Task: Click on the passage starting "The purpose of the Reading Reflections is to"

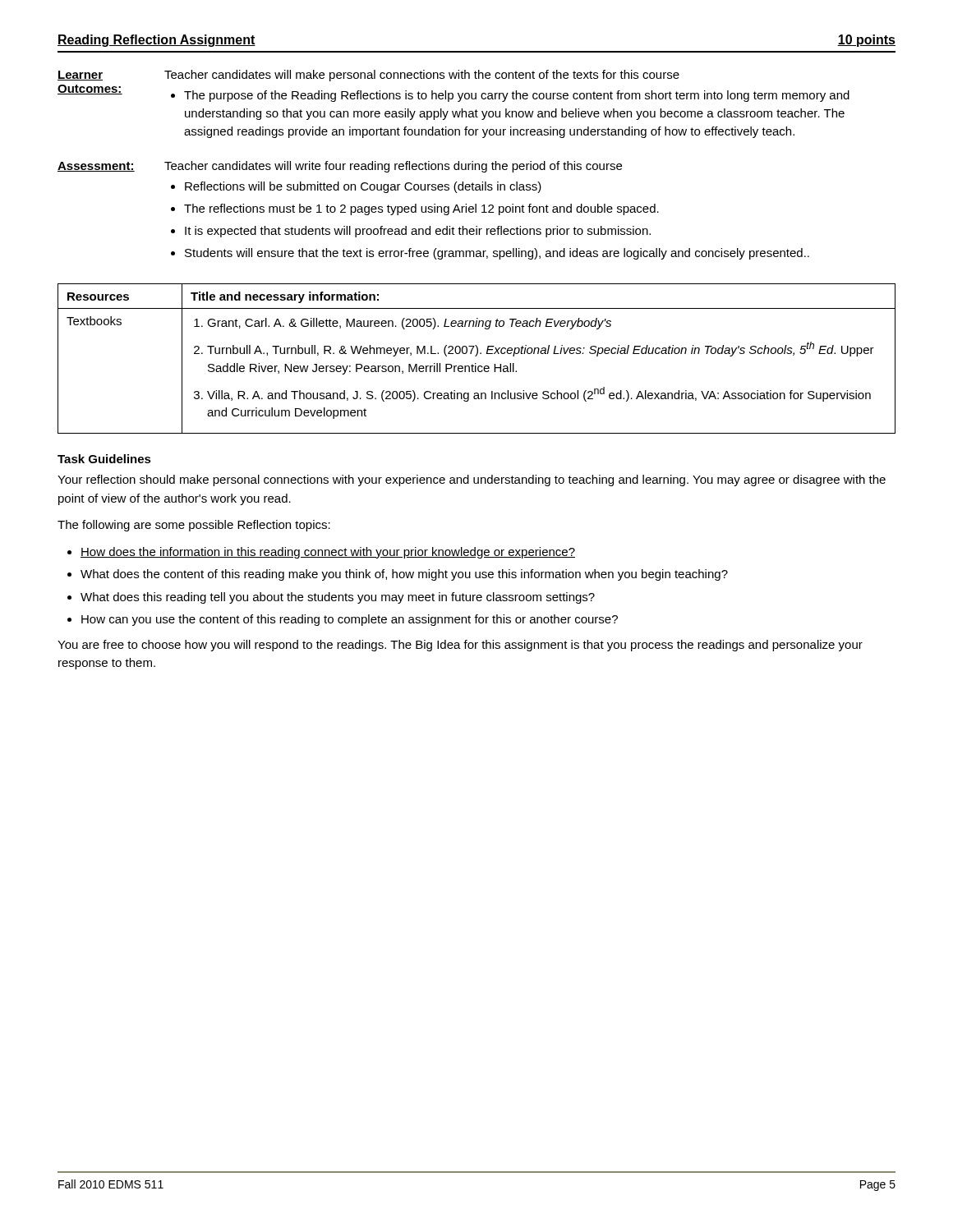Action: tap(517, 113)
